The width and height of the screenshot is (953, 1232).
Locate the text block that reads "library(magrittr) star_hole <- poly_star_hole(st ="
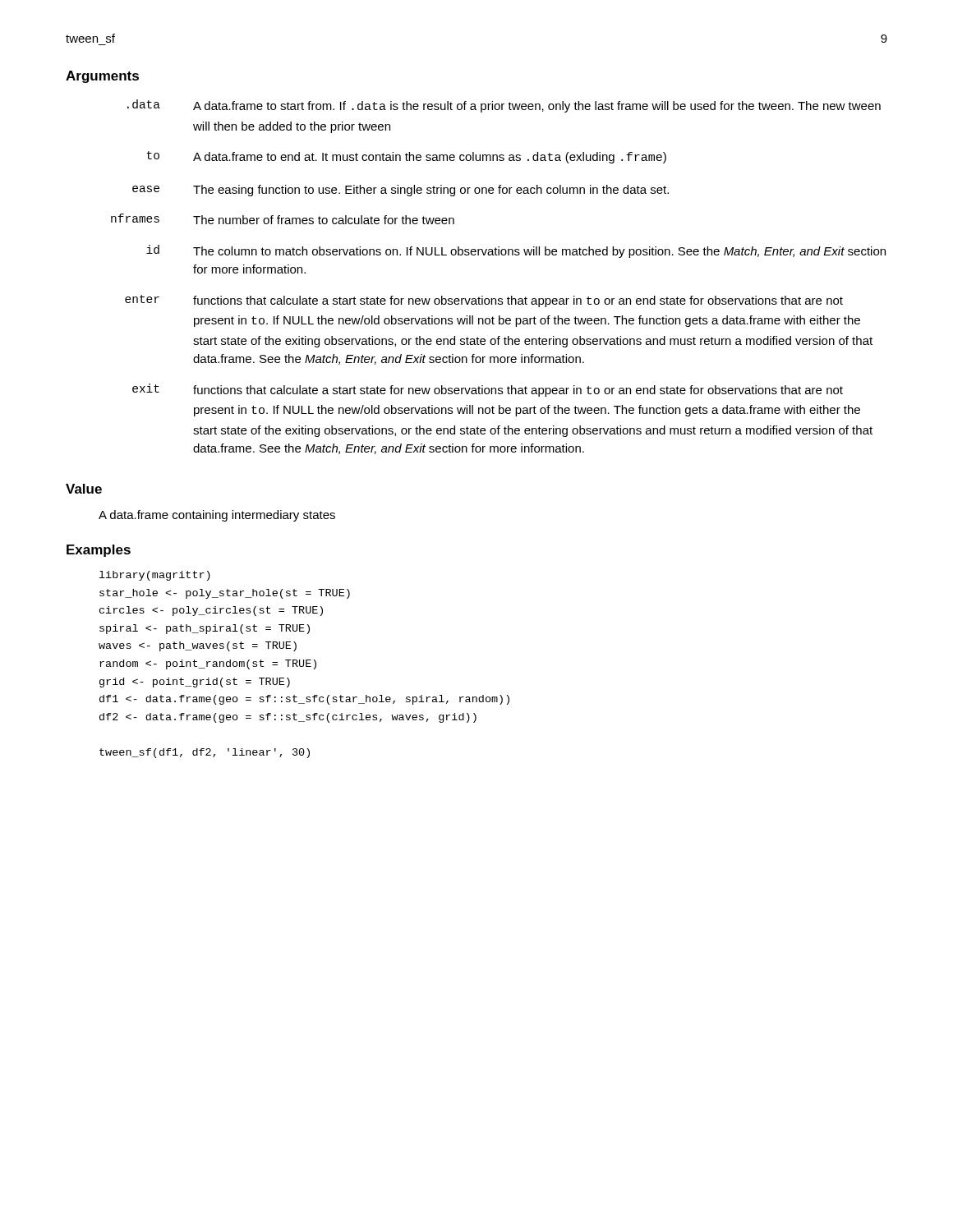tap(305, 664)
